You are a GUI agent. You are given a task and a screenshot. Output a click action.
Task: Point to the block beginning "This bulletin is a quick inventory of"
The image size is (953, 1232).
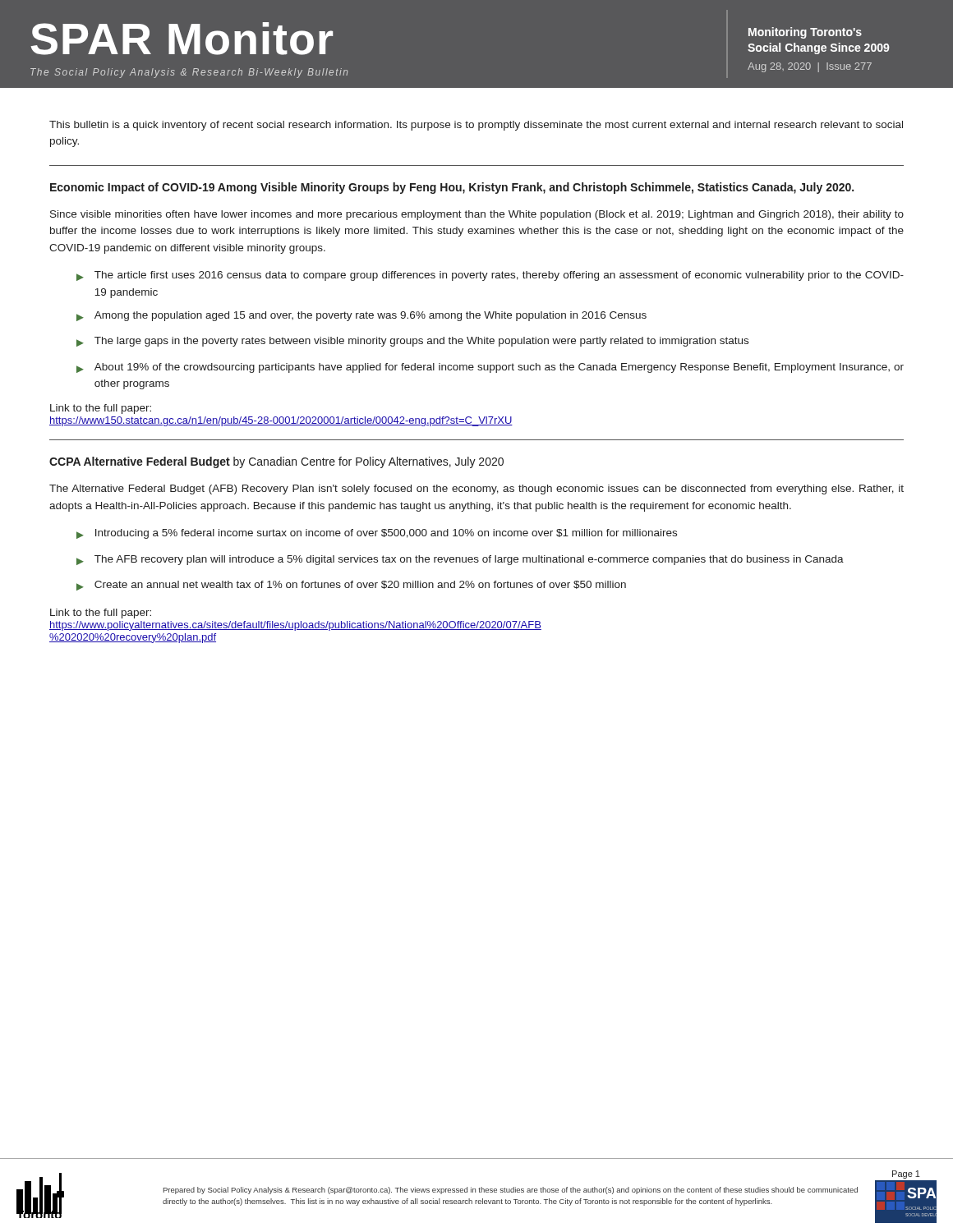476,133
